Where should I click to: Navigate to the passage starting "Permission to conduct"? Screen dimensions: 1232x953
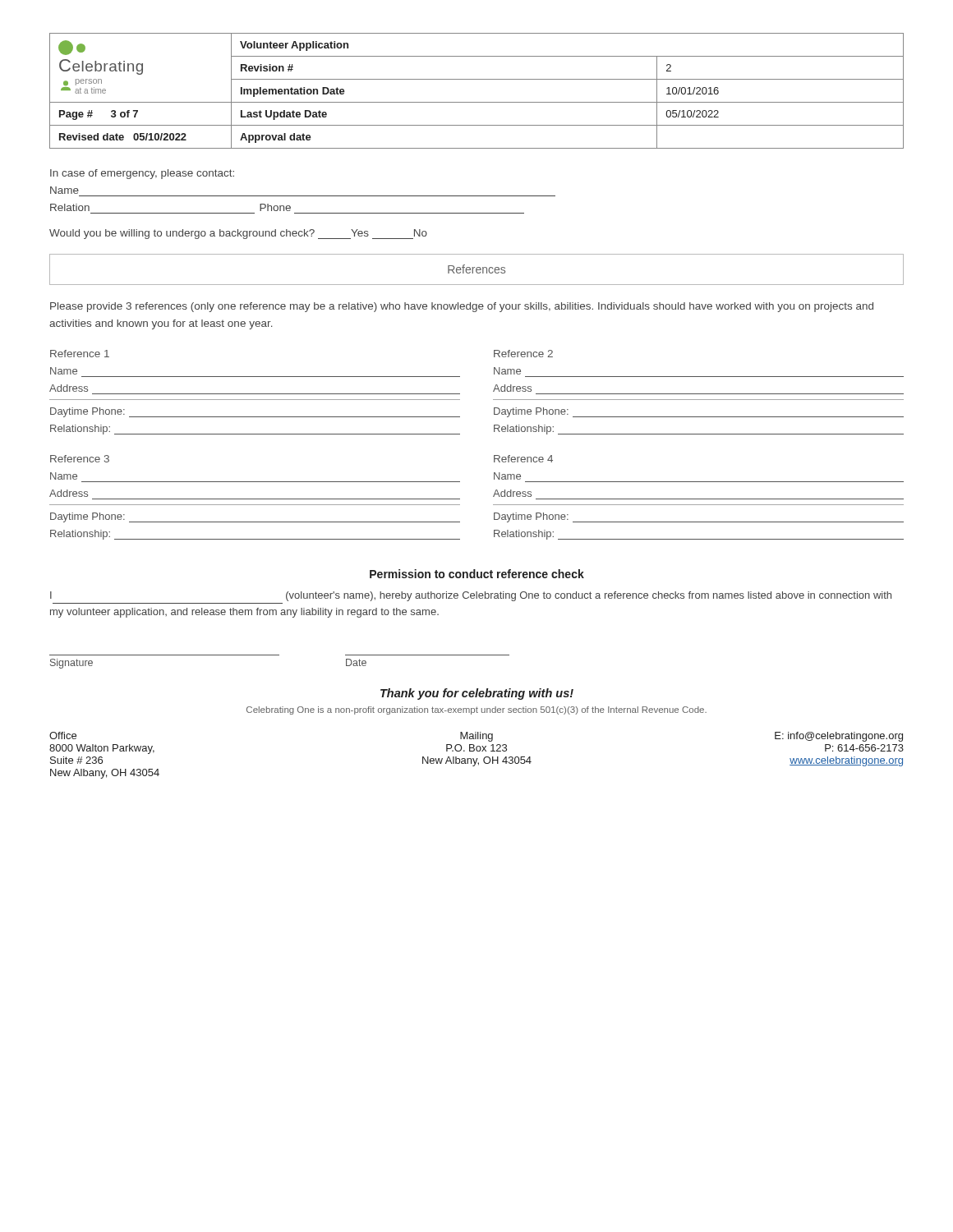pyautogui.click(x=476, y=574)
